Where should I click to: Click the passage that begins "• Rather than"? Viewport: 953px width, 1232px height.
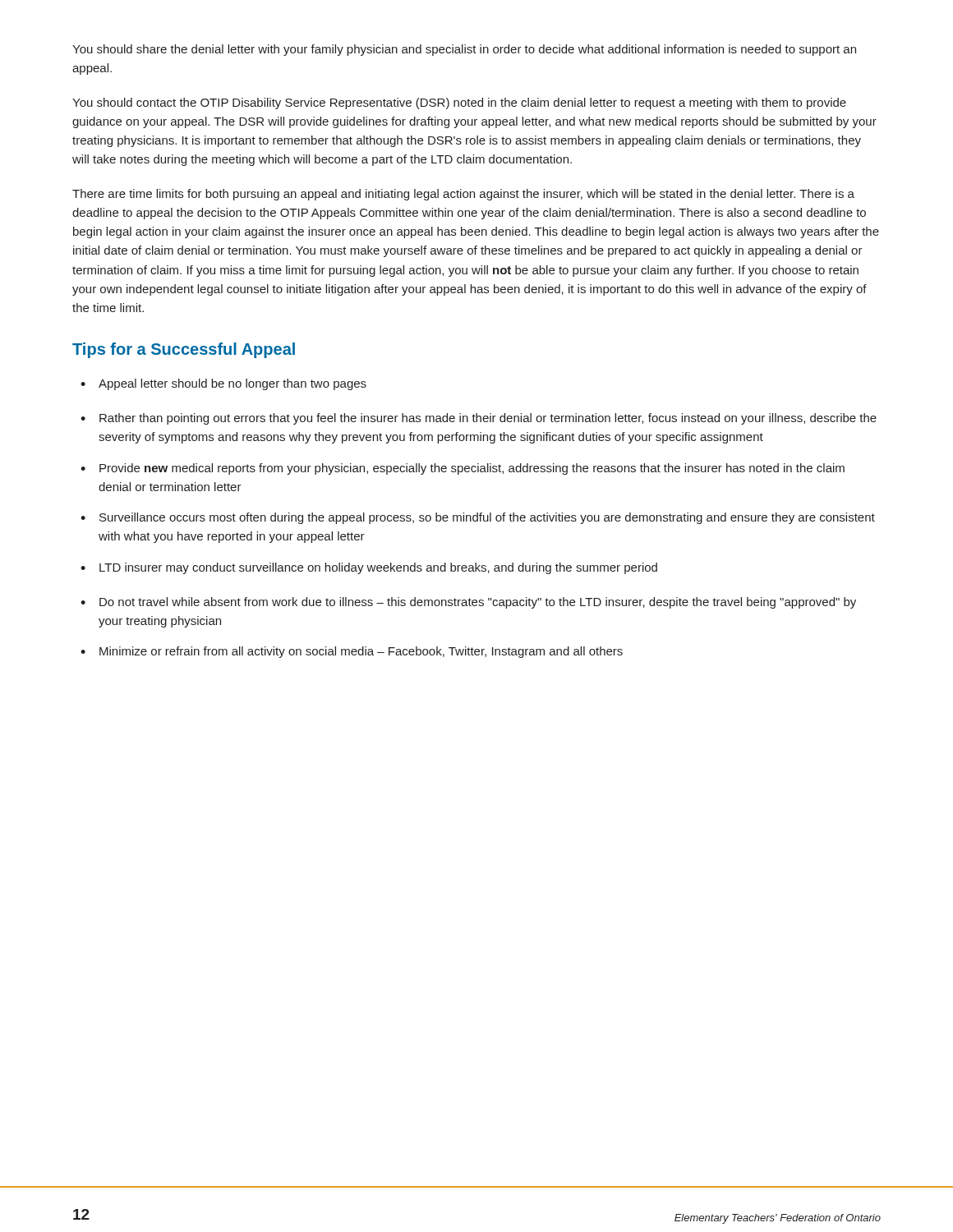pyautogui.click(x=481, y=427)
